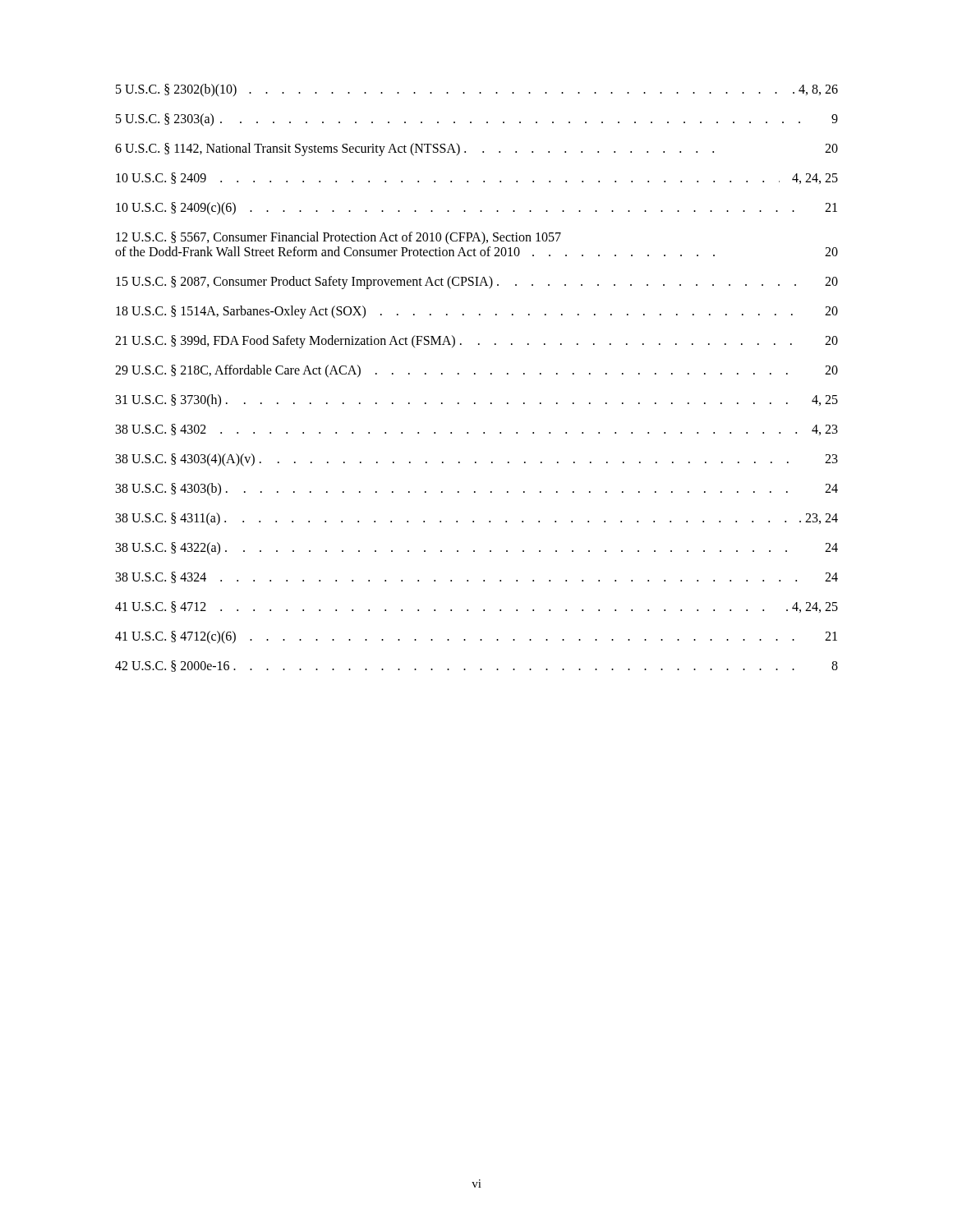Click on the region starting "15 U.S.C. § 2087, Consumer Product Safety Improvement"

pyautogui.click(x=476, y=282)
